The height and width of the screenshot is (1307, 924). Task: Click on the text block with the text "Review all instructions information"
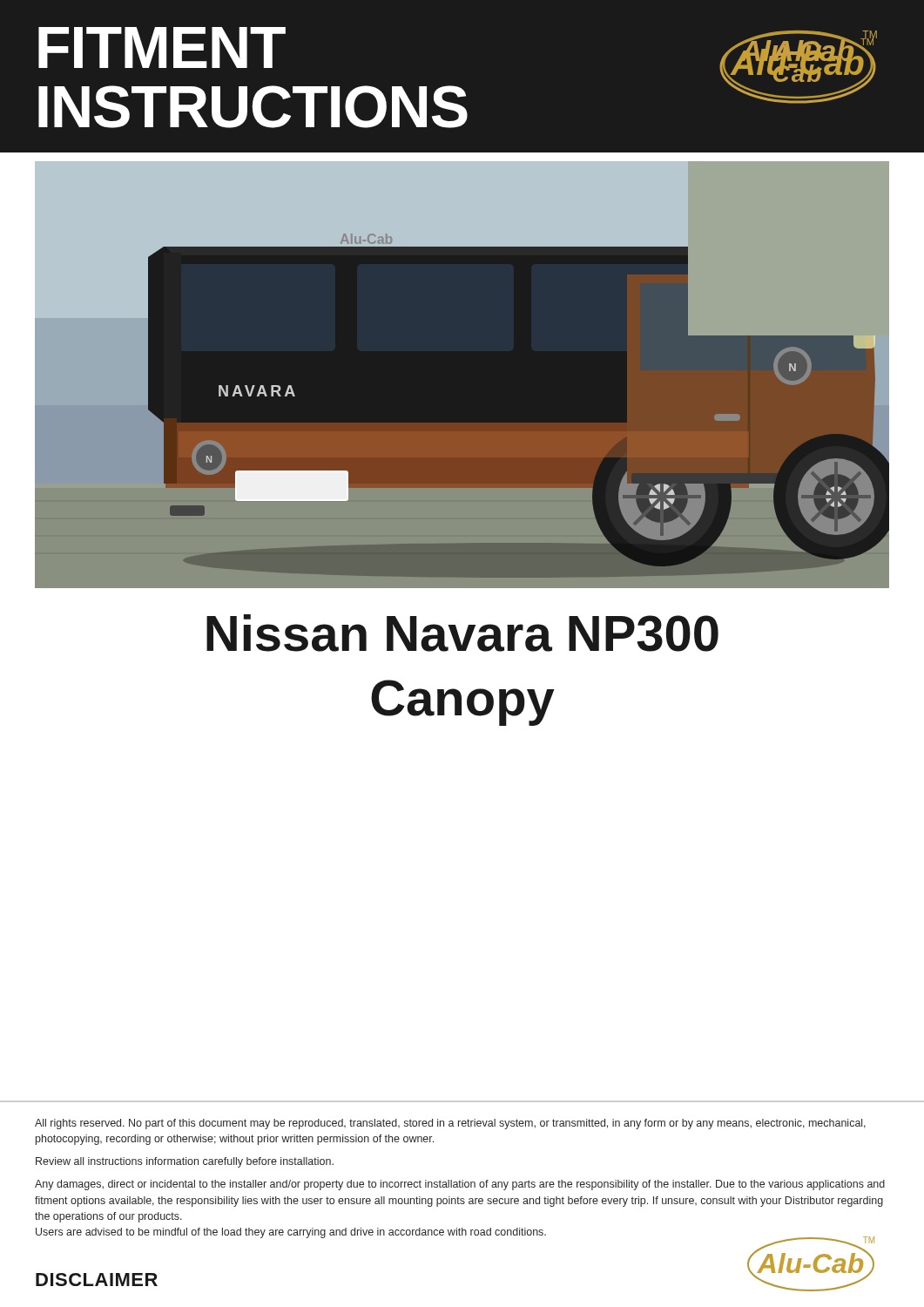185,1162
